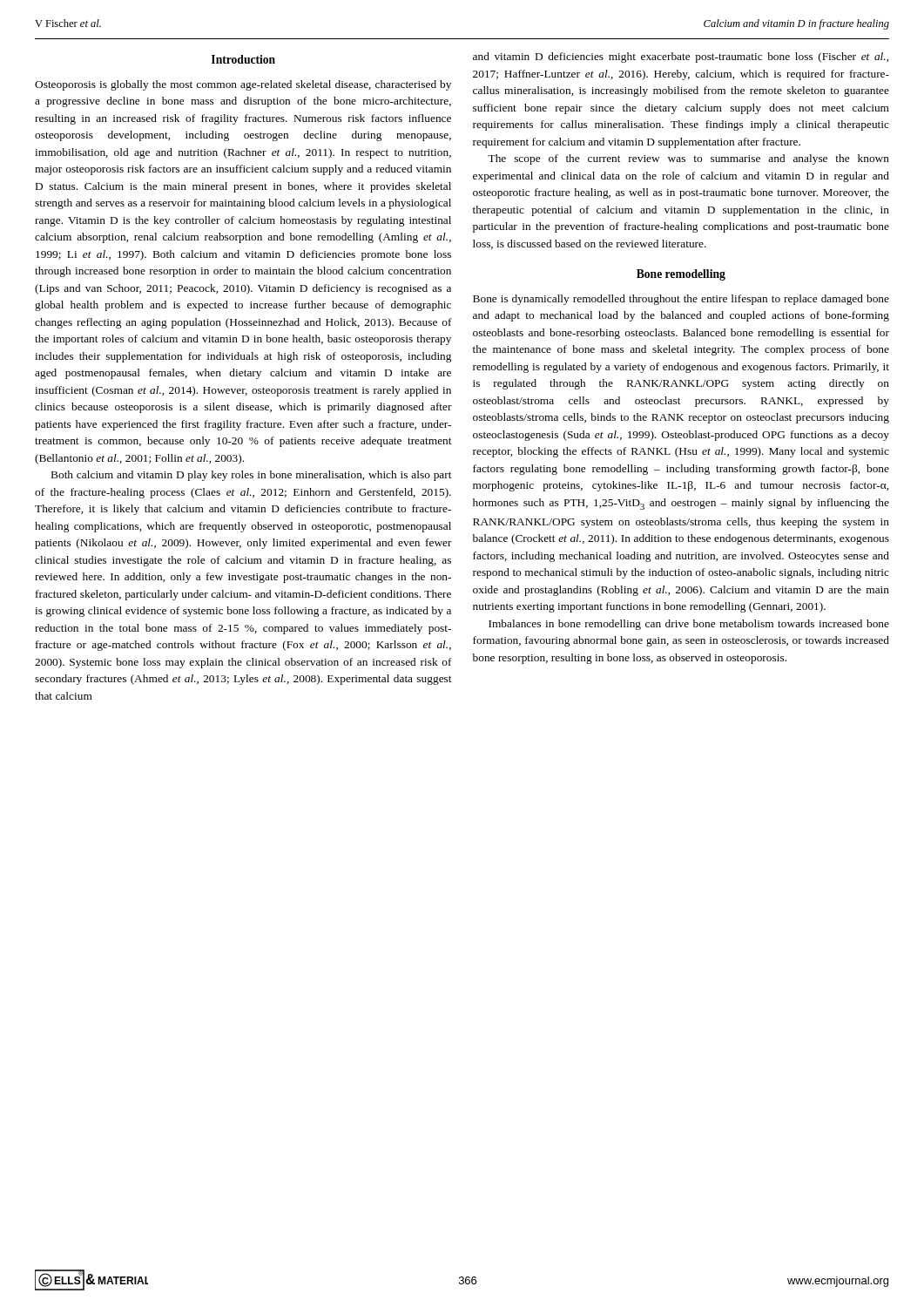
Task: Navigate to the element starting "and vitamin D deficiencies"
Action: click(x=681, y=150)
